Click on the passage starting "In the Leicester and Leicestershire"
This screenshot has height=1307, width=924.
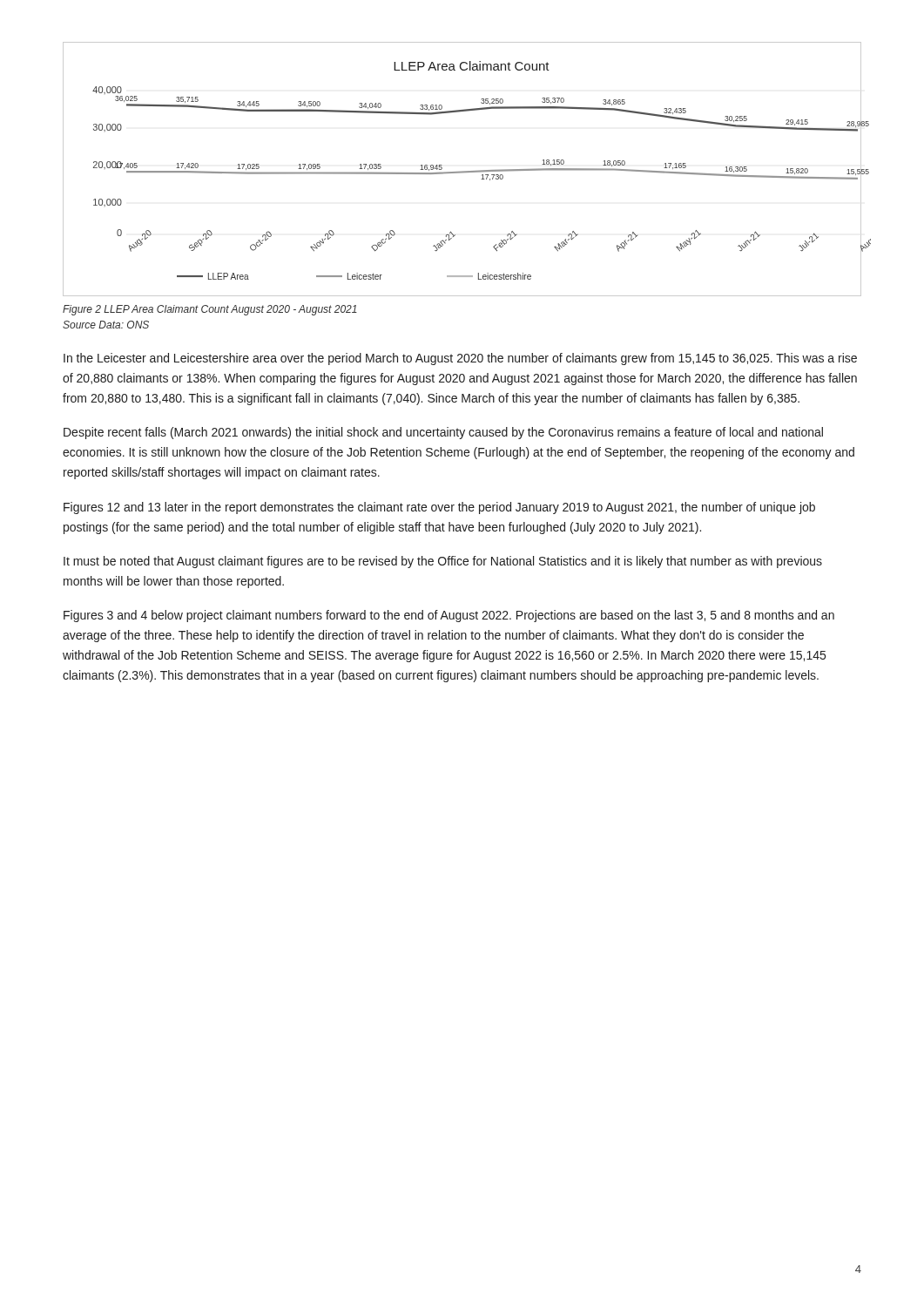point(460,378)
